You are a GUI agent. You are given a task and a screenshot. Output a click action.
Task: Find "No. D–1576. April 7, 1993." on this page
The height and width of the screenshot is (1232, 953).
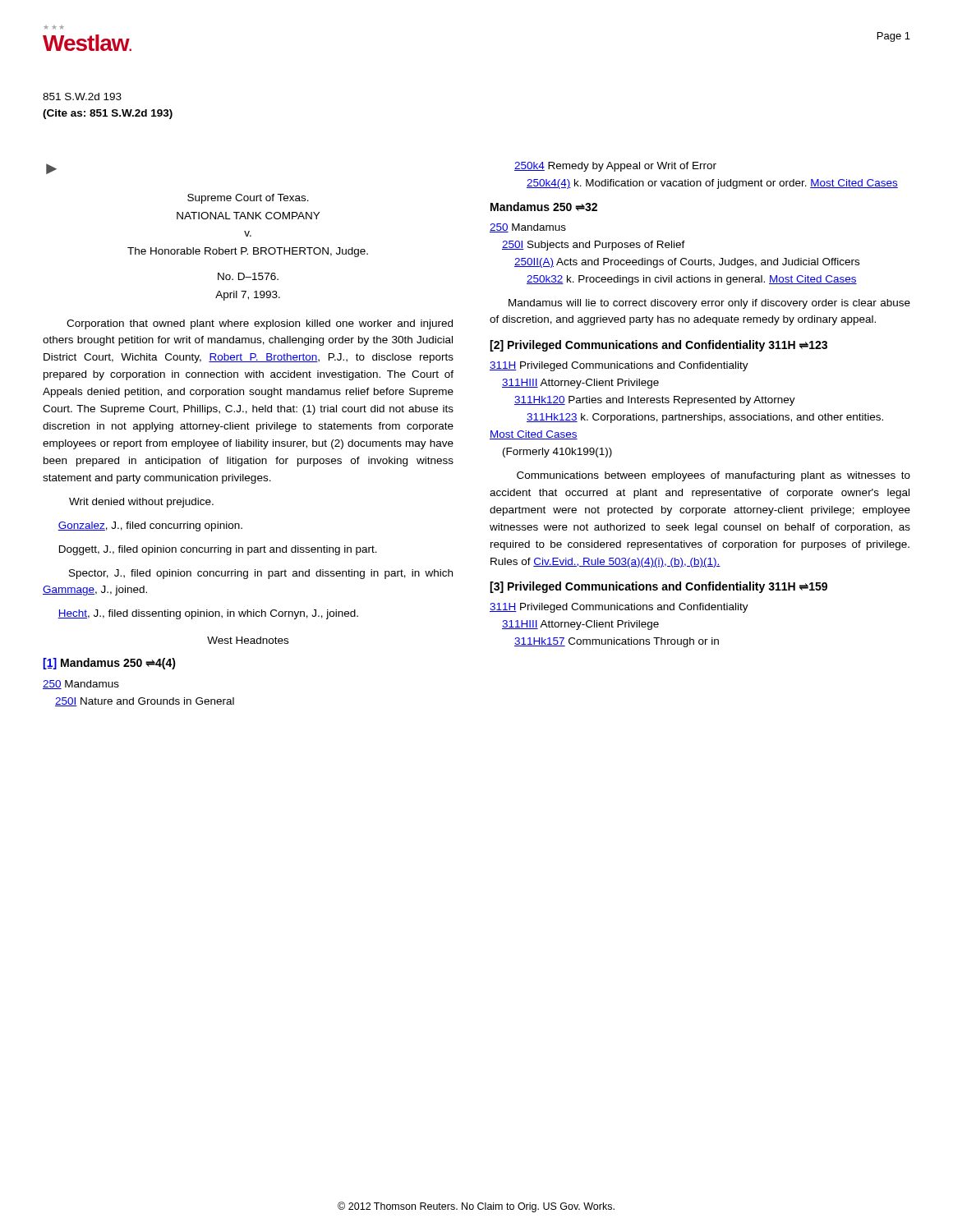tap(248, 286)
